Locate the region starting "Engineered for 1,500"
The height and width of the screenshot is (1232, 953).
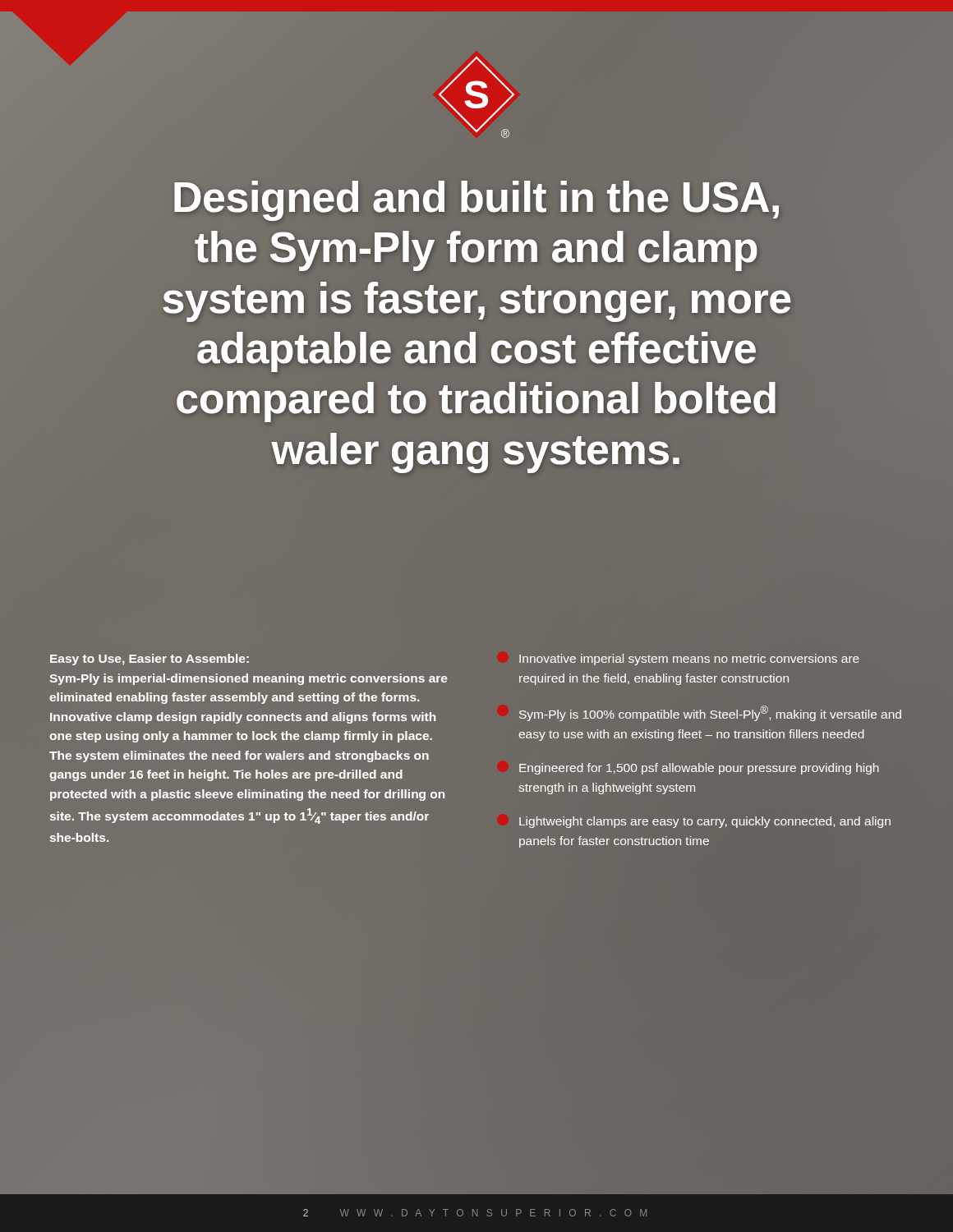point(700,778)
